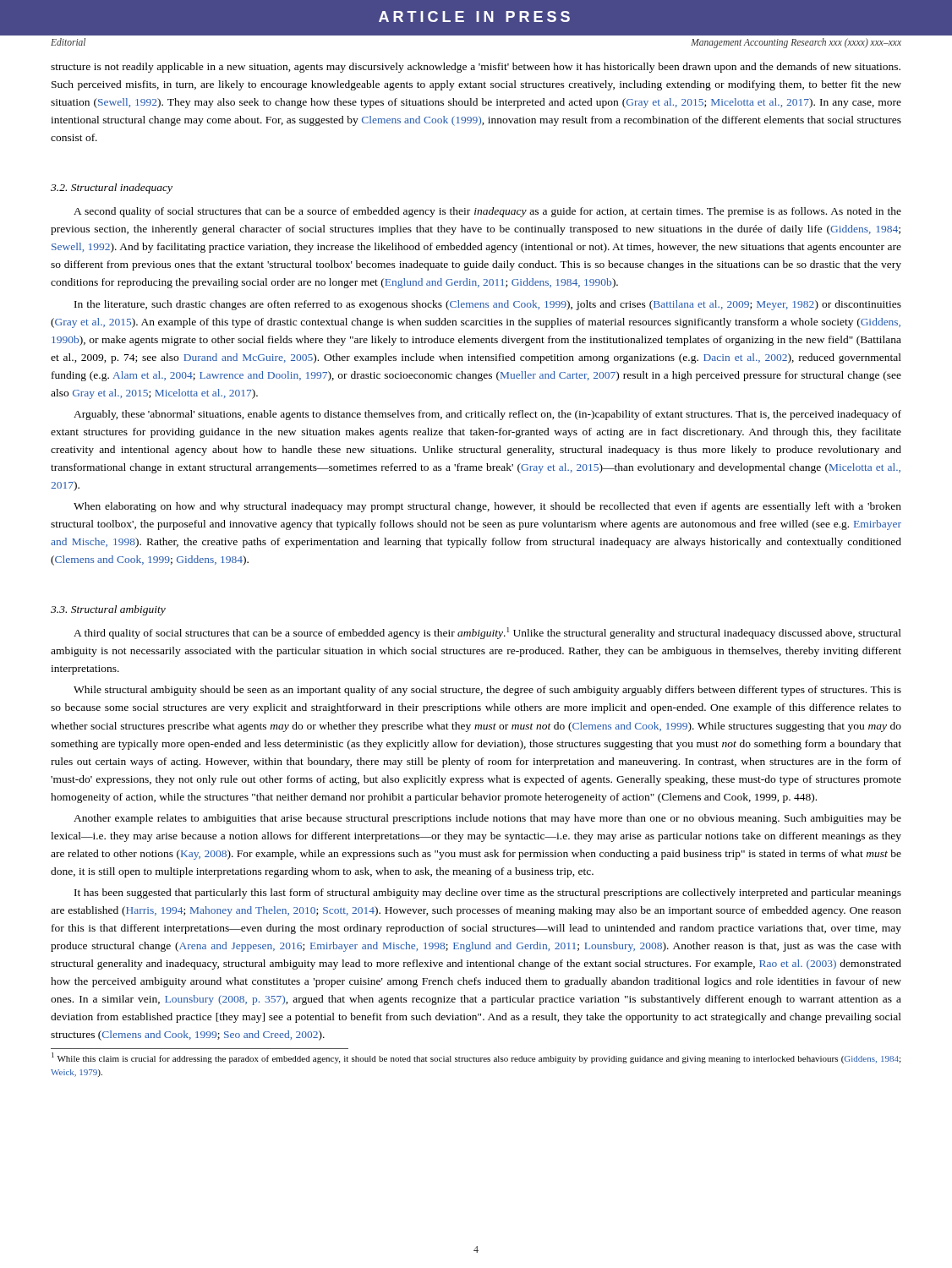This screenshot has height=1268, width=952.
Task: Find "3.2. Structural inadequacy" on this page
Action: [x=112, y=189]
